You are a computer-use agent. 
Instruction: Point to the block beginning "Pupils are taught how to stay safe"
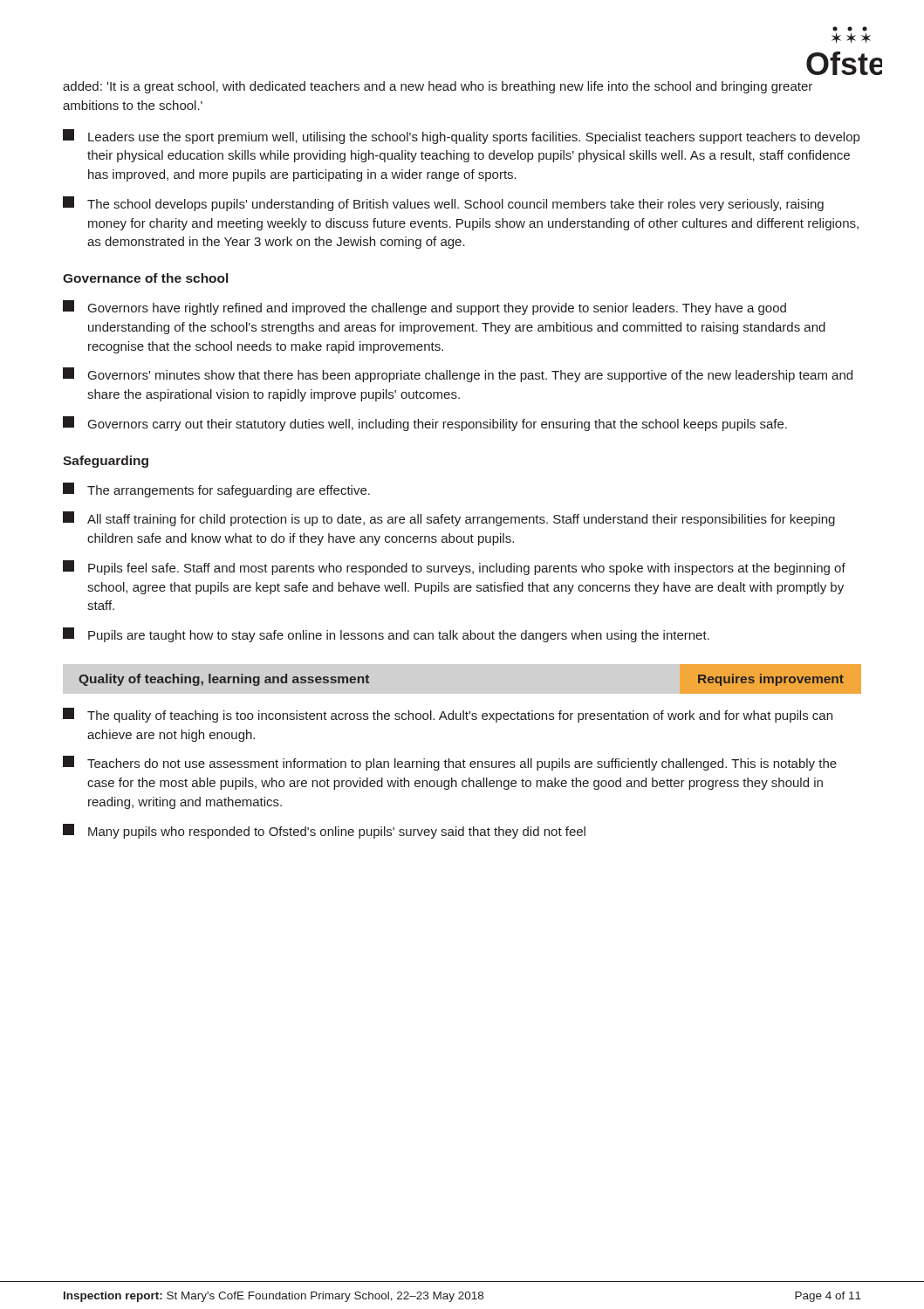462,635
